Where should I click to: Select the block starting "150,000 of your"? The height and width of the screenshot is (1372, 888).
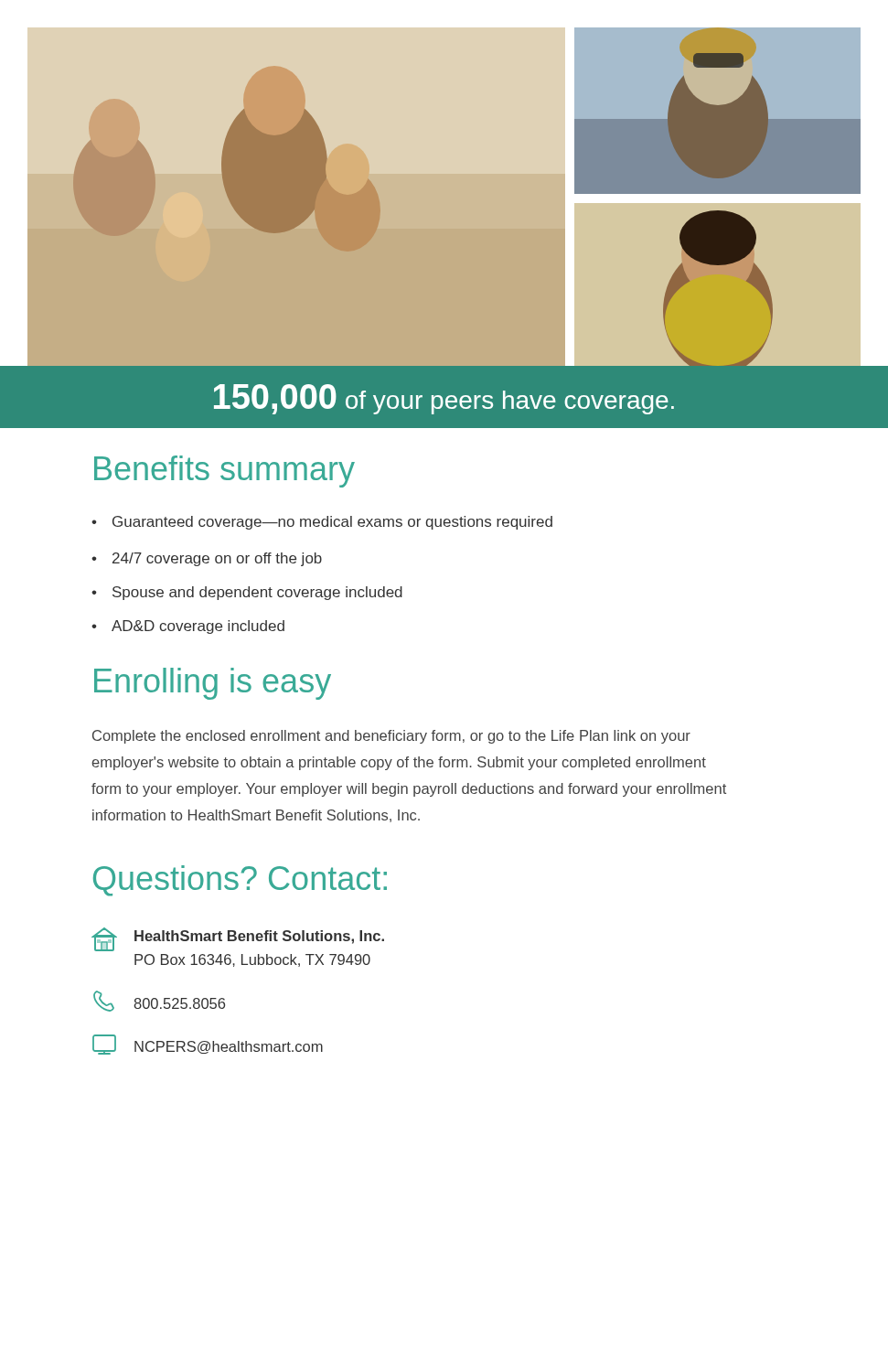click(444, 397)
